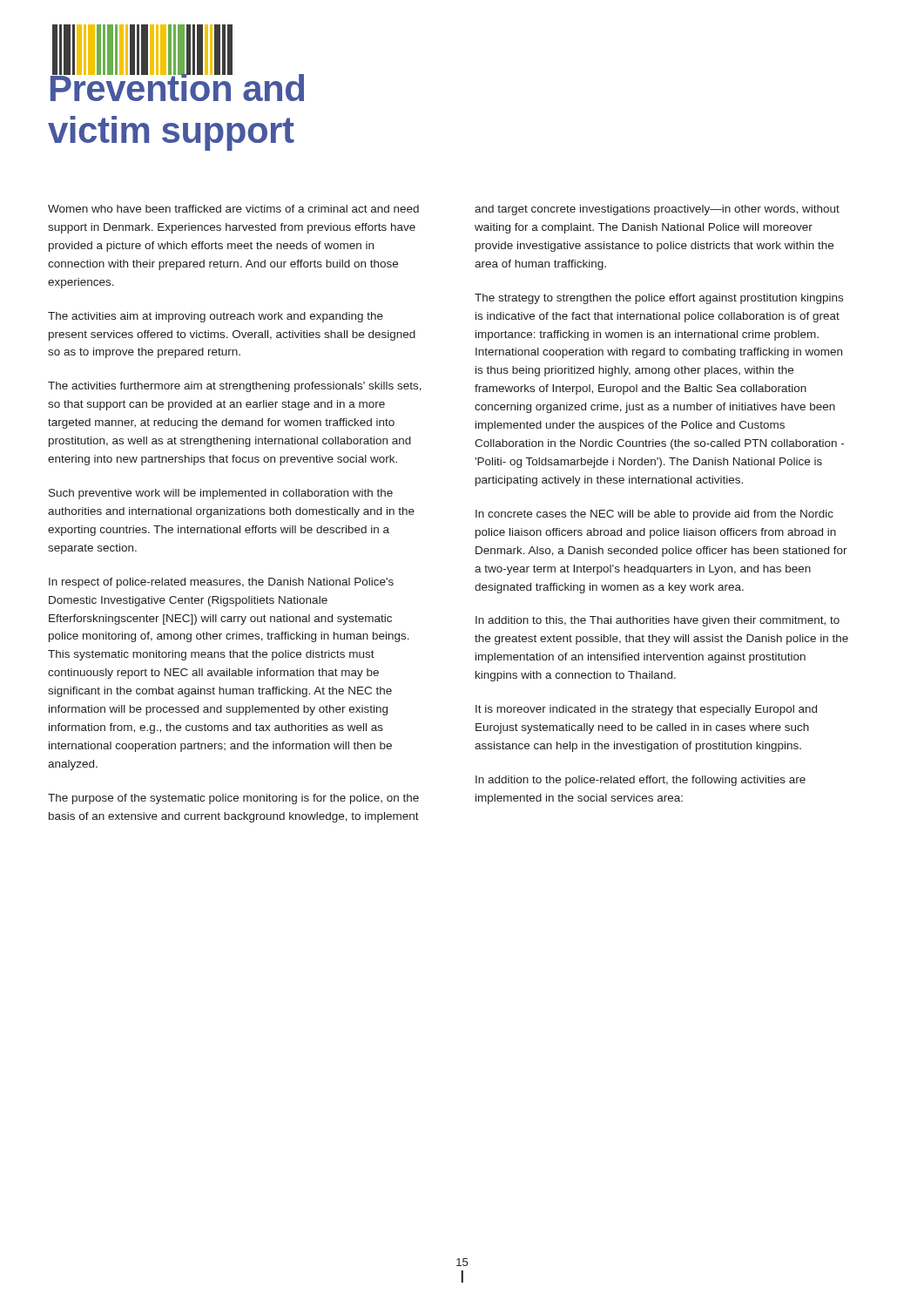The width and height of the screenshot is (924, 1307).
Task: Click on the title that says "Prevention andvictim support"
Action: tap(213, 110)
